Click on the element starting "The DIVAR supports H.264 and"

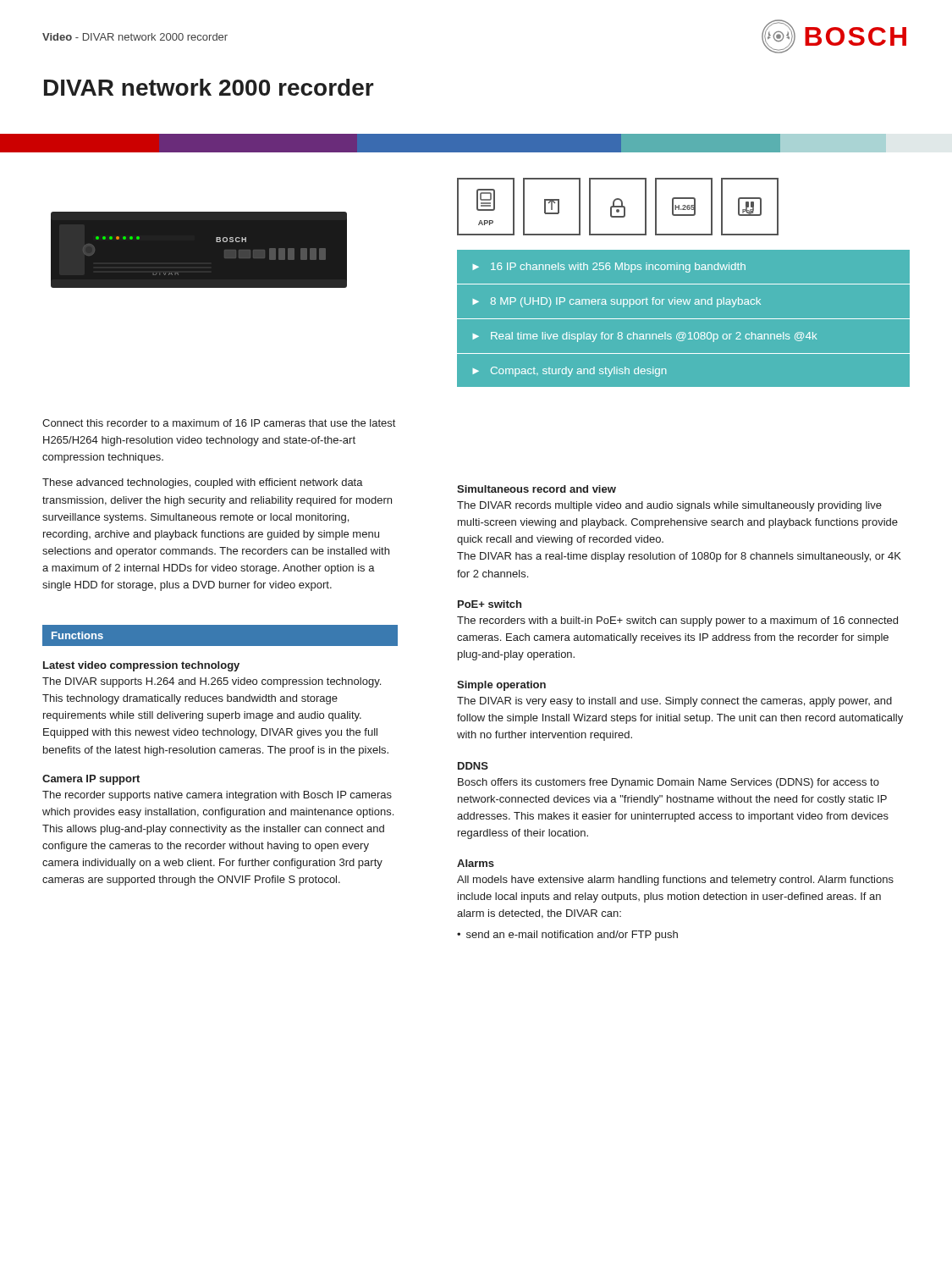click(x=216, y=715)
